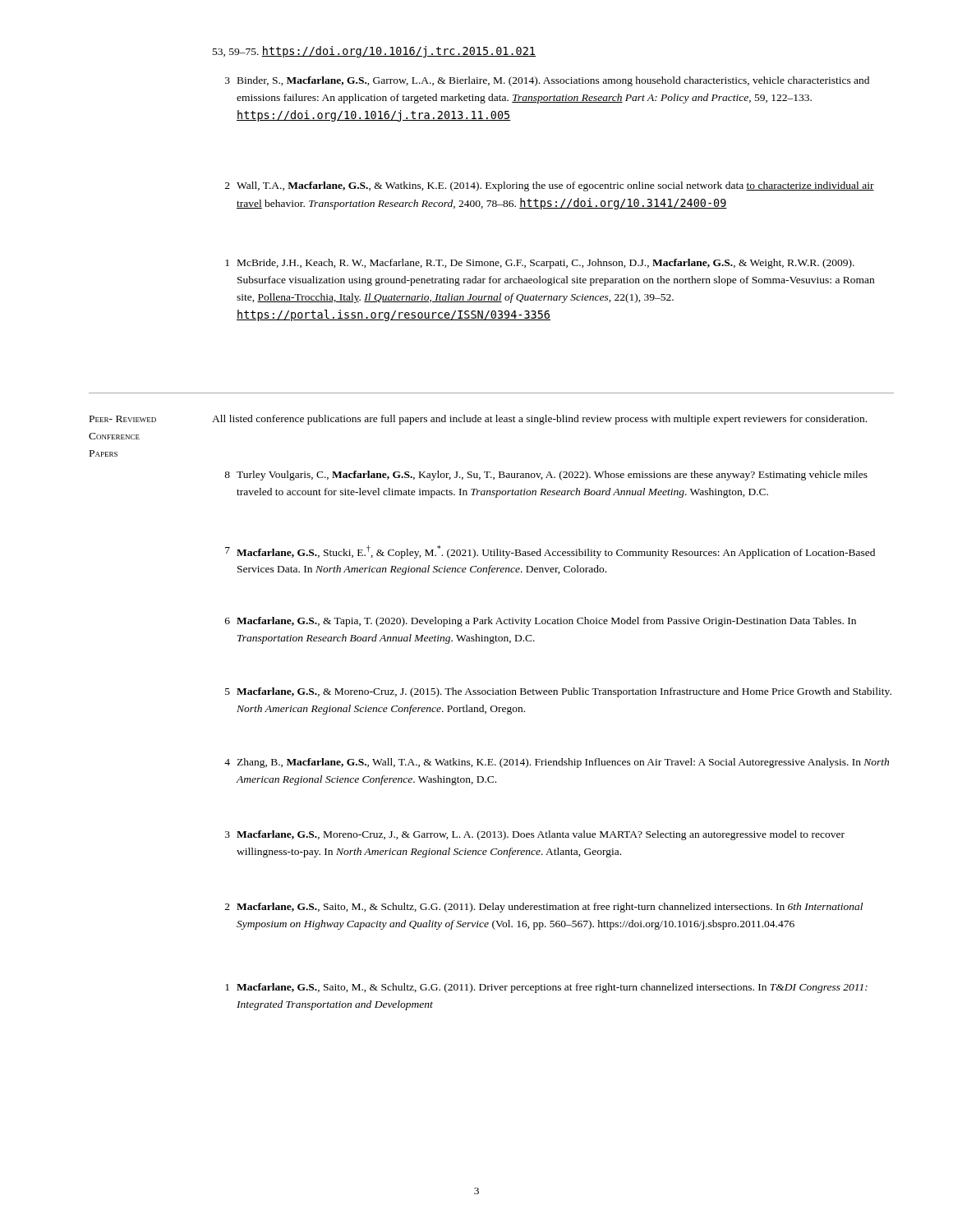This screenshot has width=953, height=1232.
Task: Point to the region starting "2 Macfarlane, G.S., Saito,"
Action: (553, 916)
